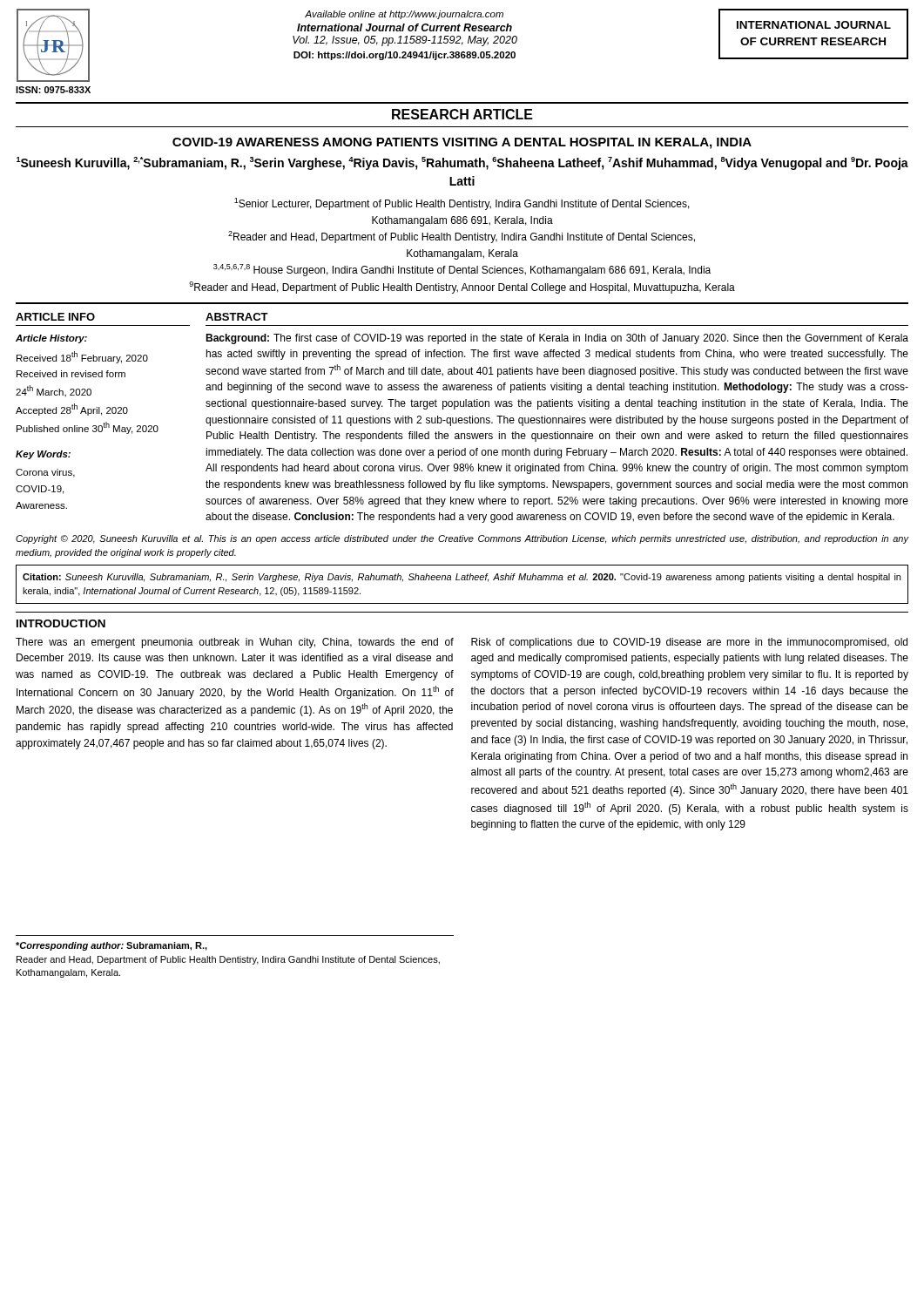Locate the logo
This screenshot has width=924, height=1307.
tap(53, 45)
